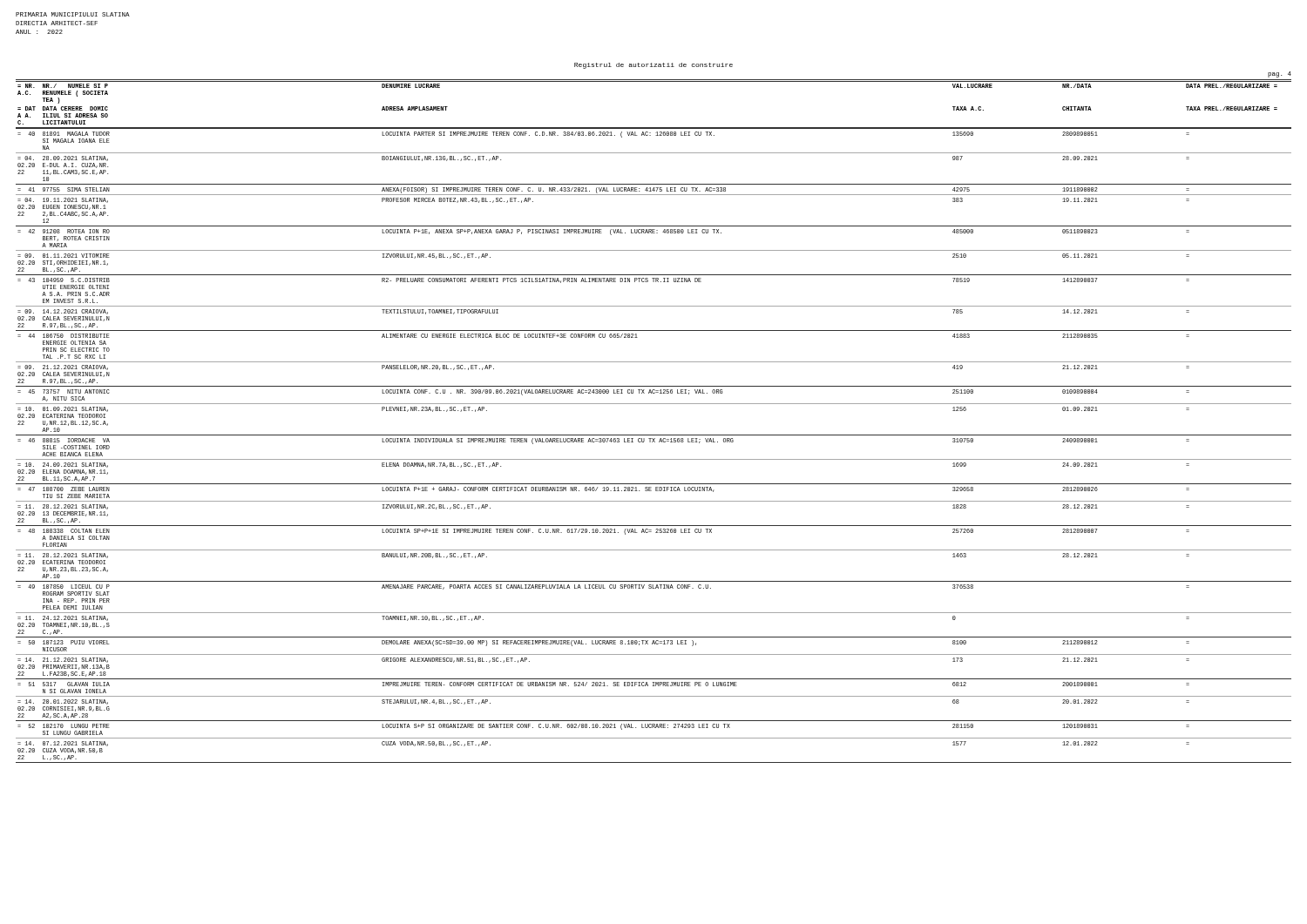
Task: Find the table that mentions "28.12.2021 SLATINA,13 DECEMBRIE,NR.11,BL.,SC.,AP."
Action: (654, 422)
